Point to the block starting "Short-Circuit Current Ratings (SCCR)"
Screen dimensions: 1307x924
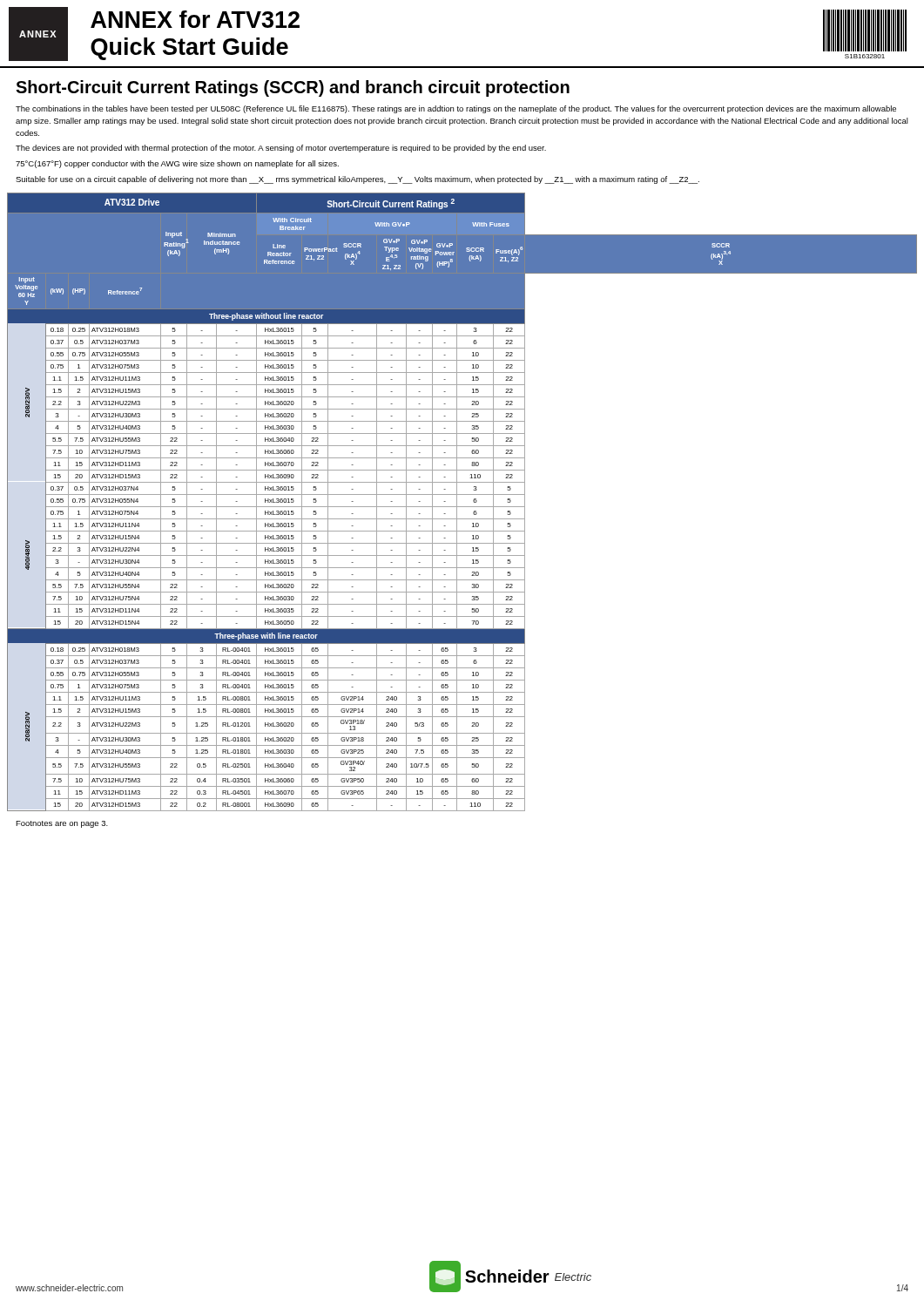pos(293,87)
